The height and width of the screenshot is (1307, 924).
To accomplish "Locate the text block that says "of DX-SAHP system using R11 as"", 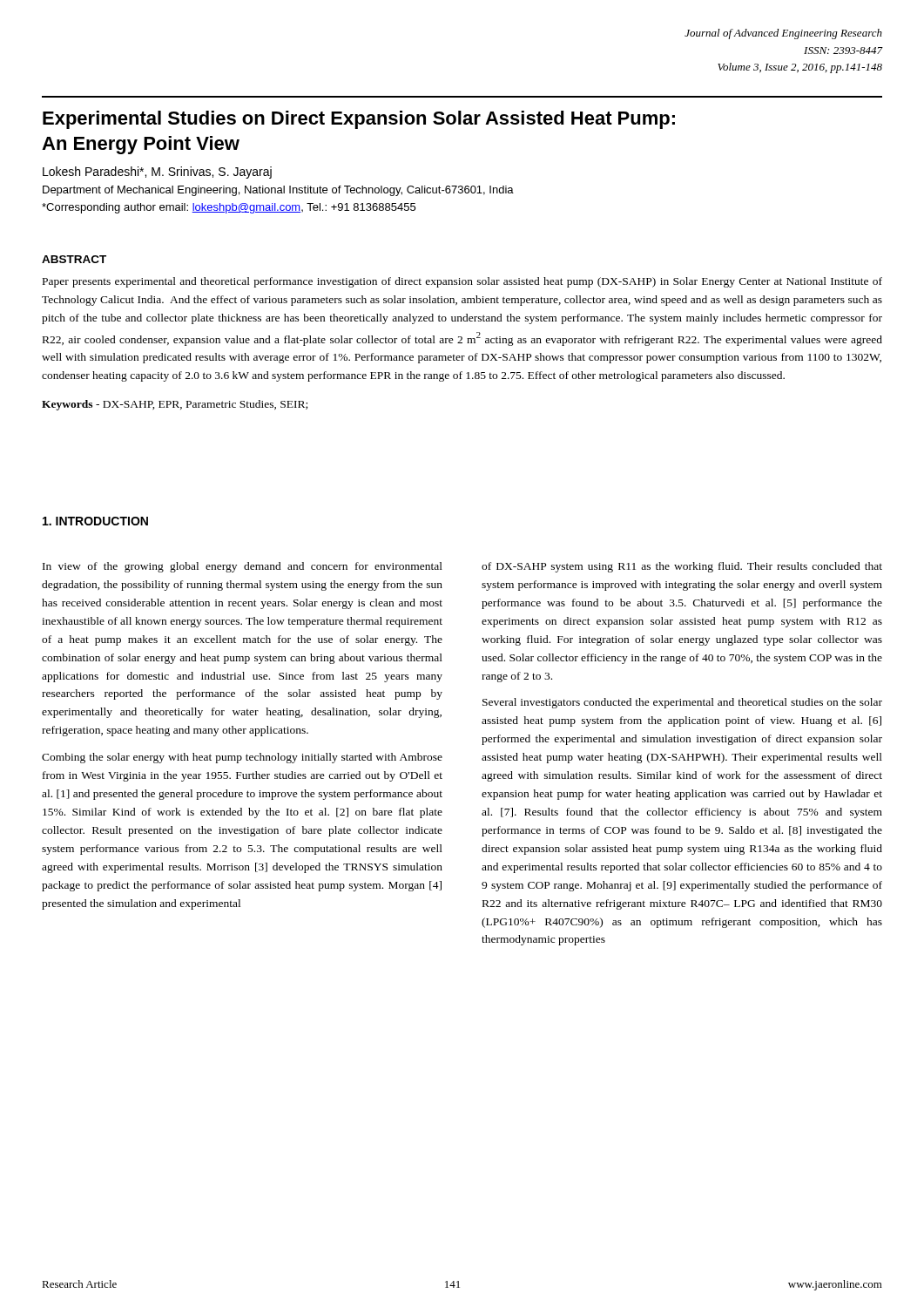I will (x=682, y=753).
